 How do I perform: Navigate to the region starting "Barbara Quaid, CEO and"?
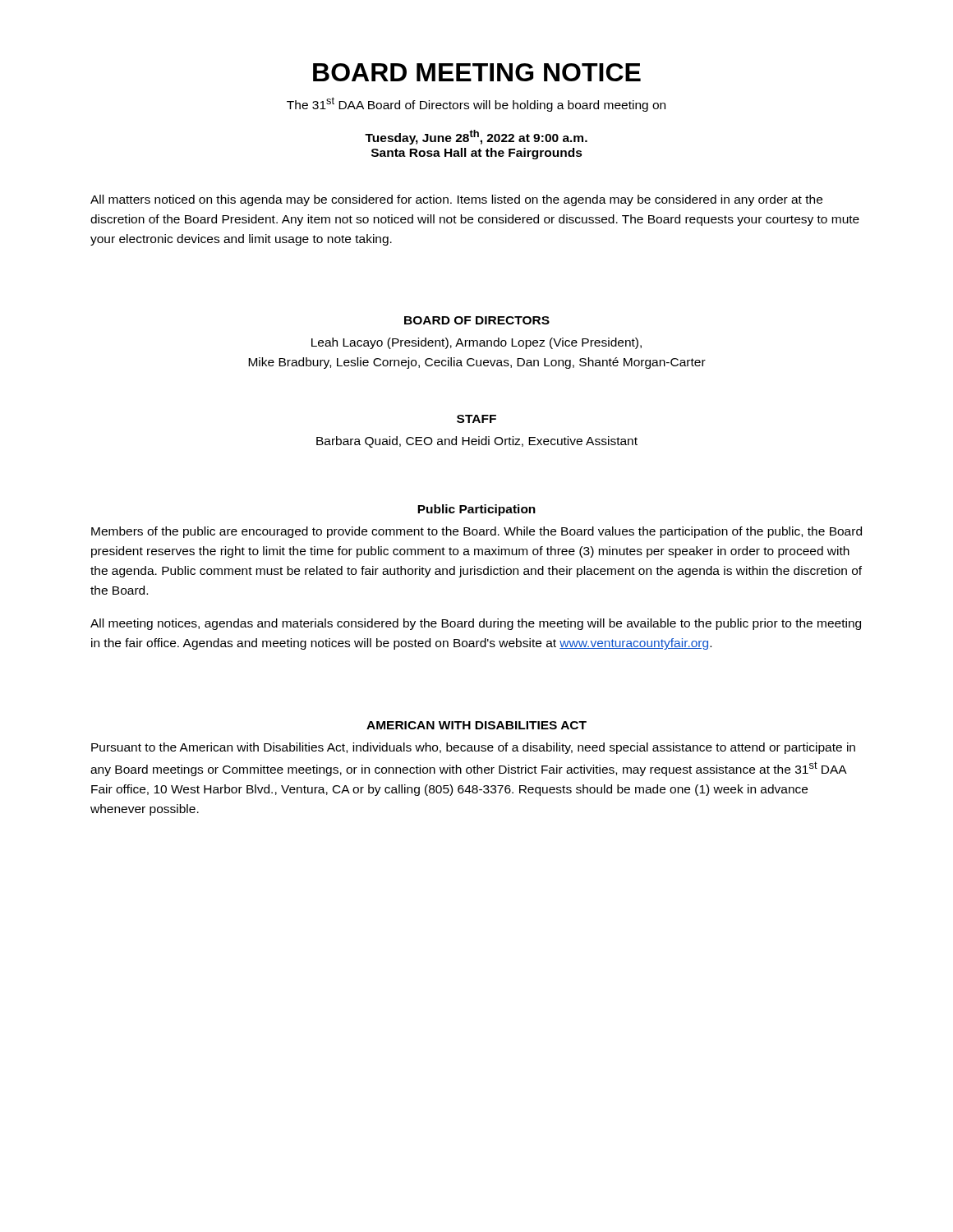tap(476, 441)
